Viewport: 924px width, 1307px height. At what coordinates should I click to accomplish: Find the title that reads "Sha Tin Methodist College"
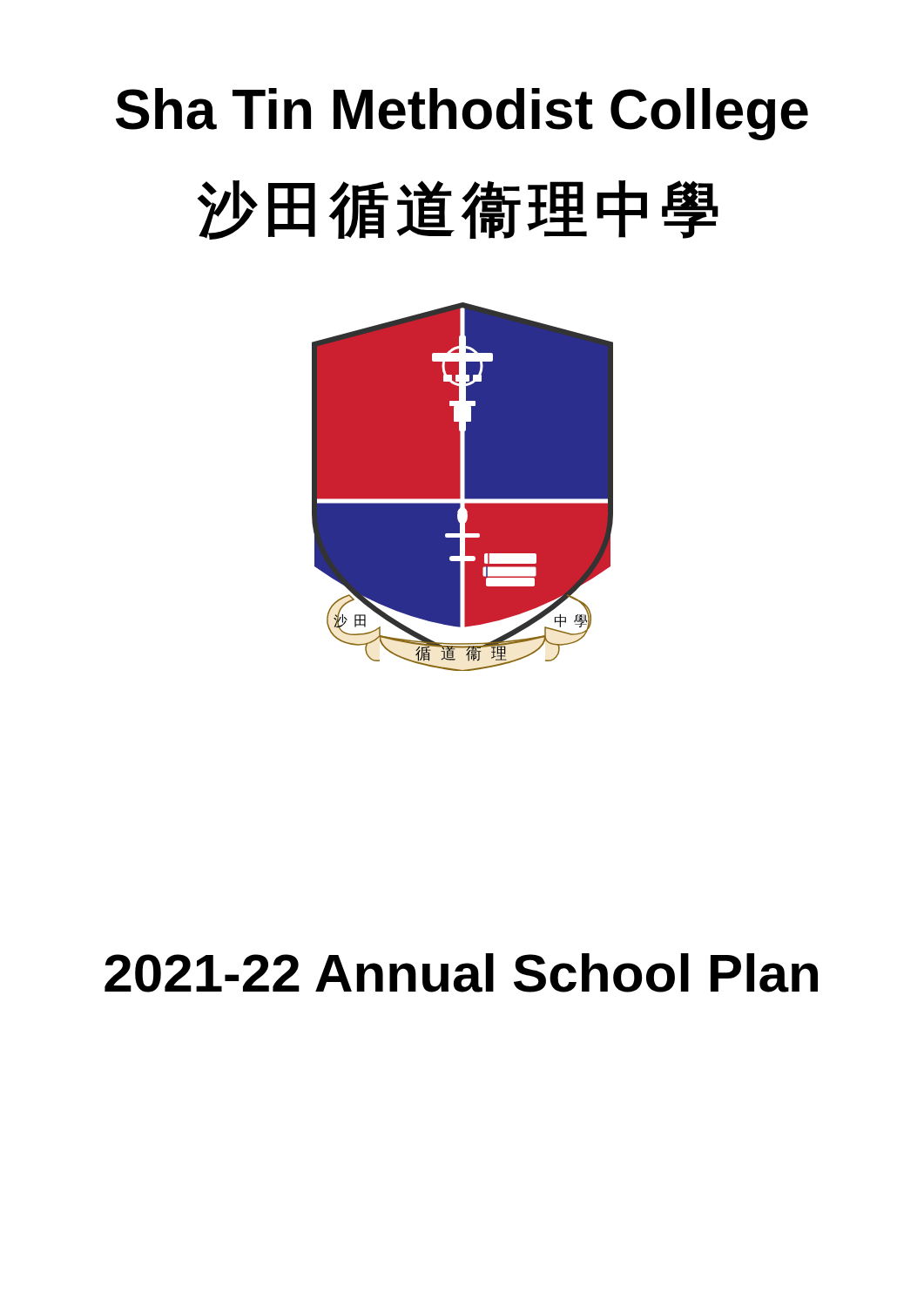[x=462, y=110]
